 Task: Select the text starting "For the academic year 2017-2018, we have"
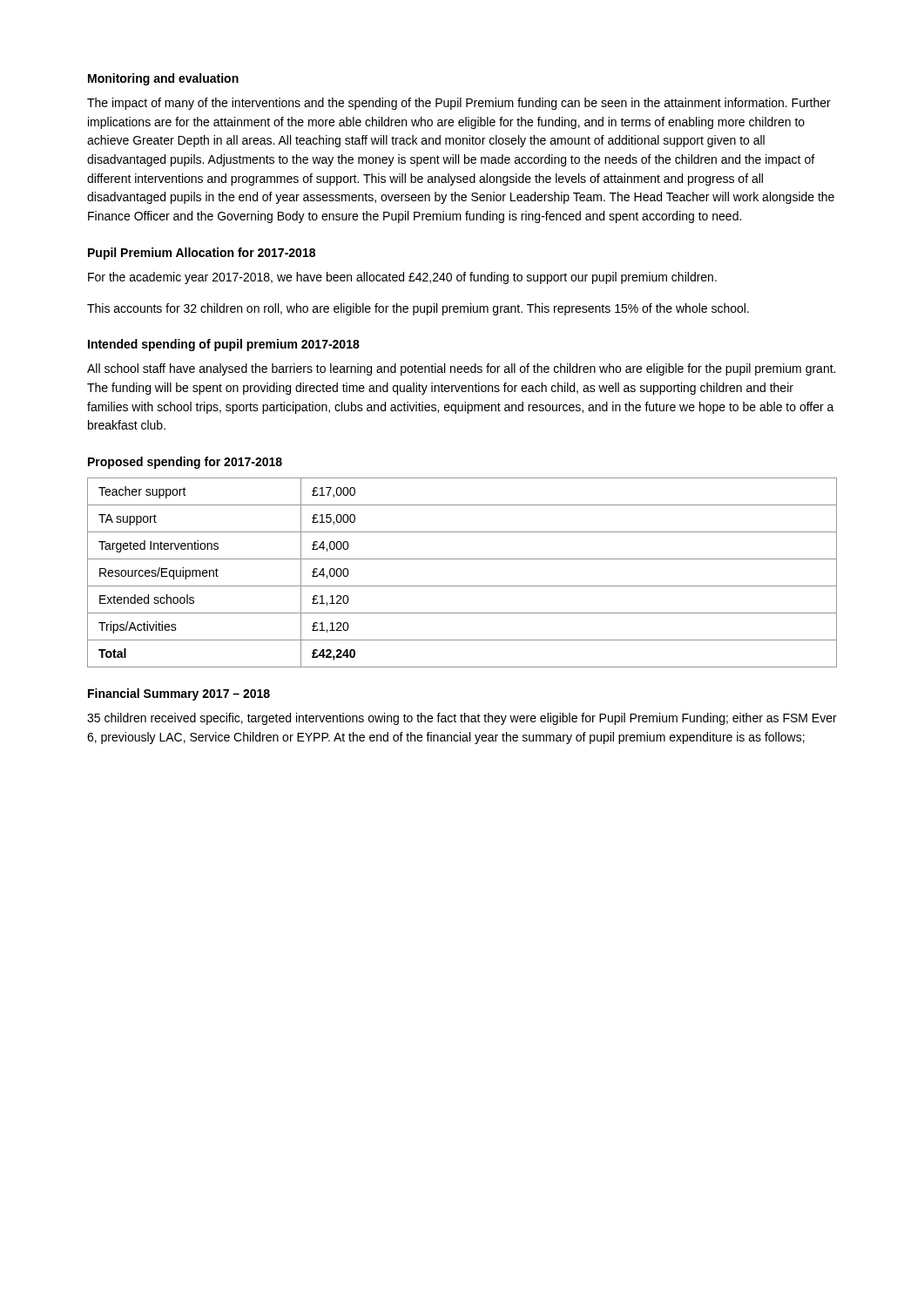[402, 277]
